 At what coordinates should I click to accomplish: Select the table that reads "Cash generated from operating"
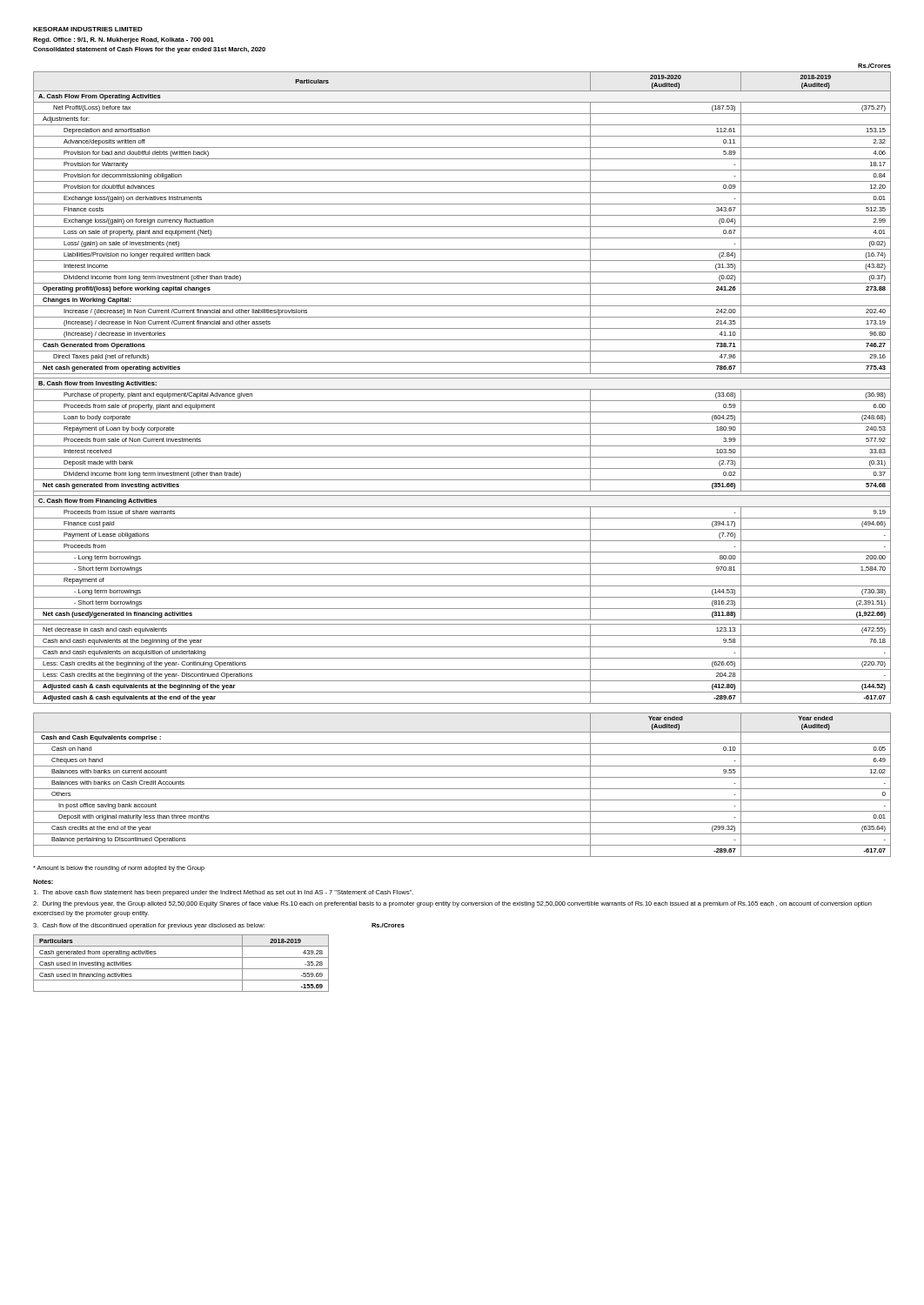tap(462, 963)
